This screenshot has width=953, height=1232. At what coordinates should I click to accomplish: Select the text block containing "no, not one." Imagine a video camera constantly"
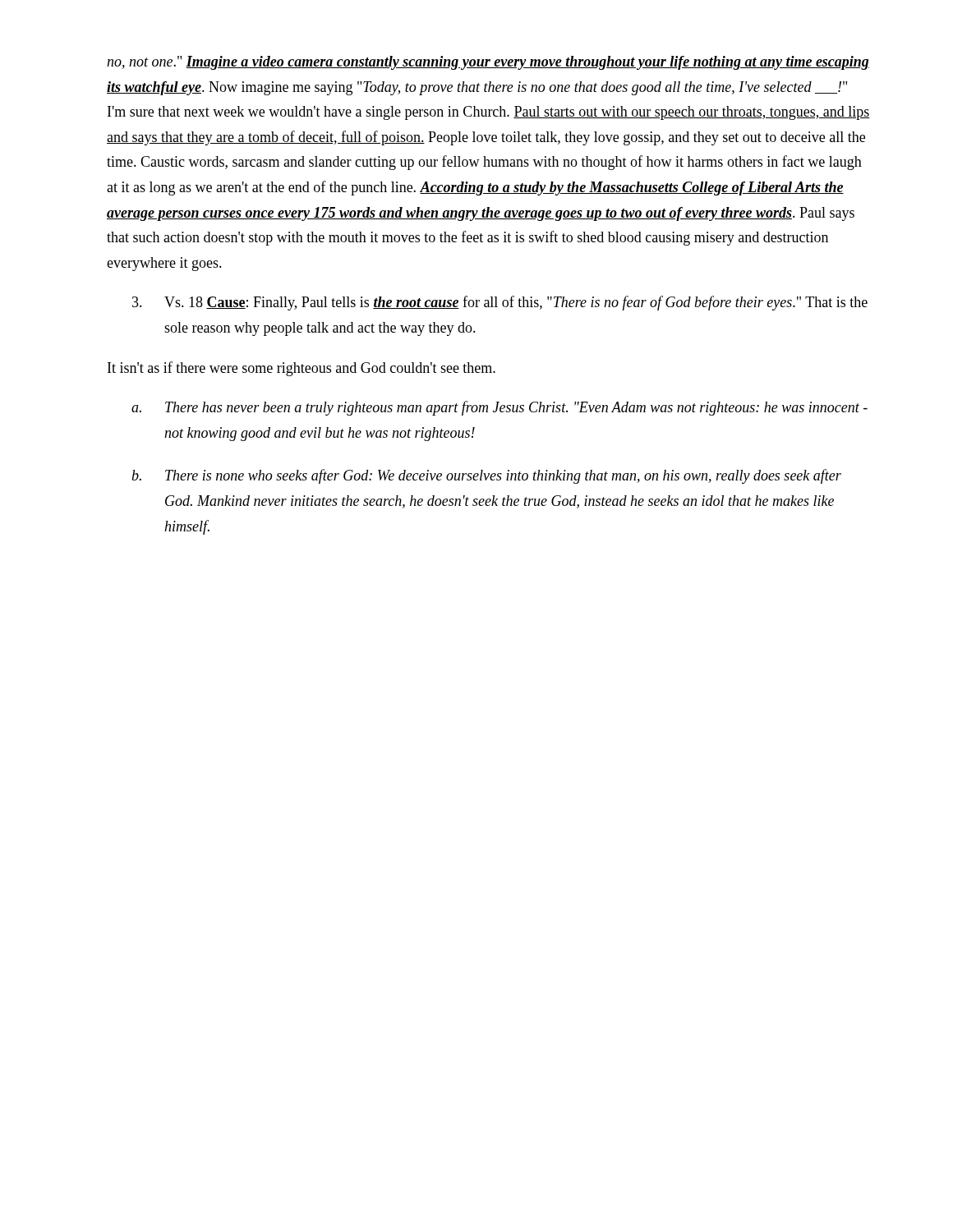click(488, 162)
